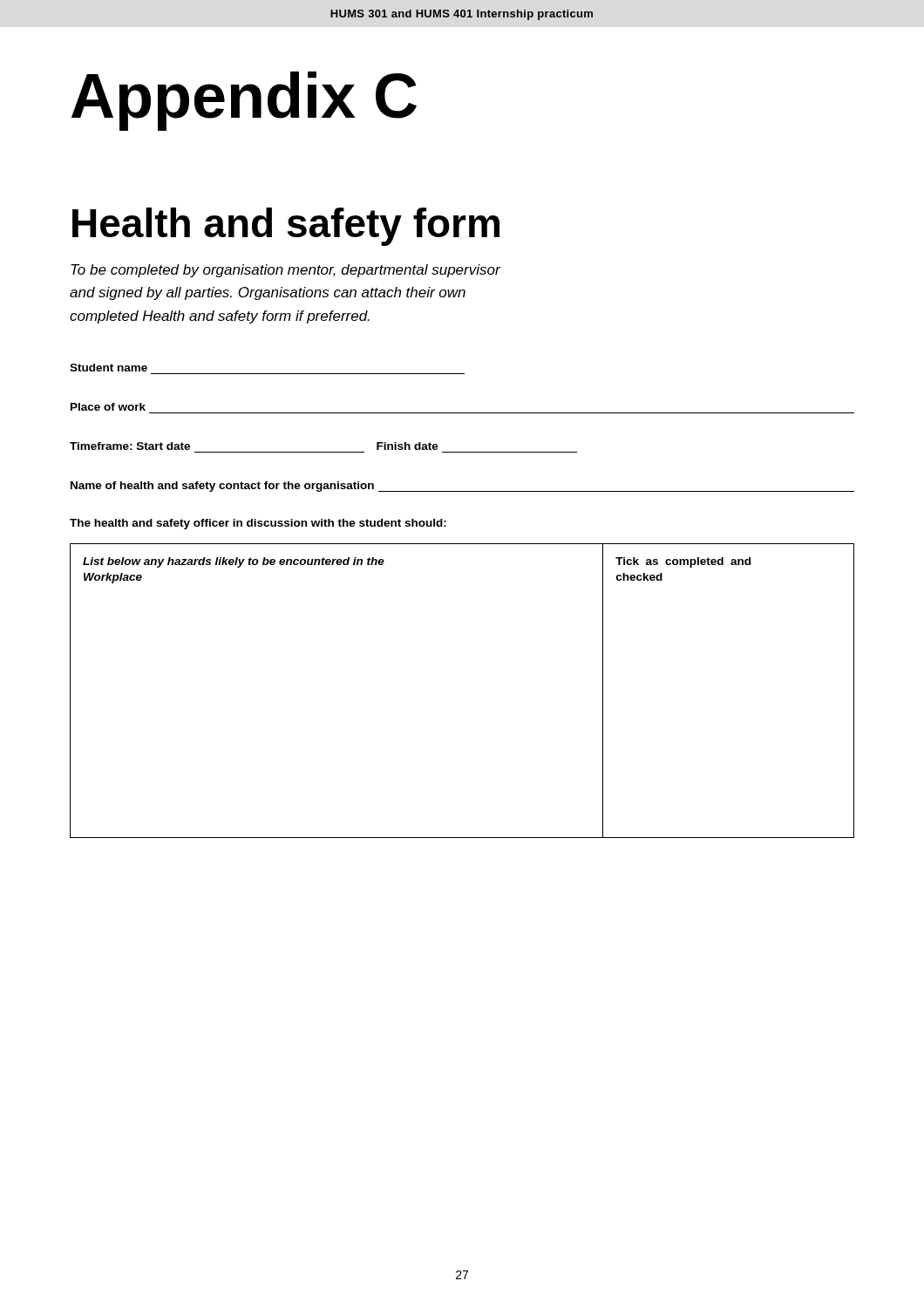The height and width of the screenshot is (1308, 924).
Task: Locate the element starting "The health and safety officer in"
Action: tap(258, 523)
